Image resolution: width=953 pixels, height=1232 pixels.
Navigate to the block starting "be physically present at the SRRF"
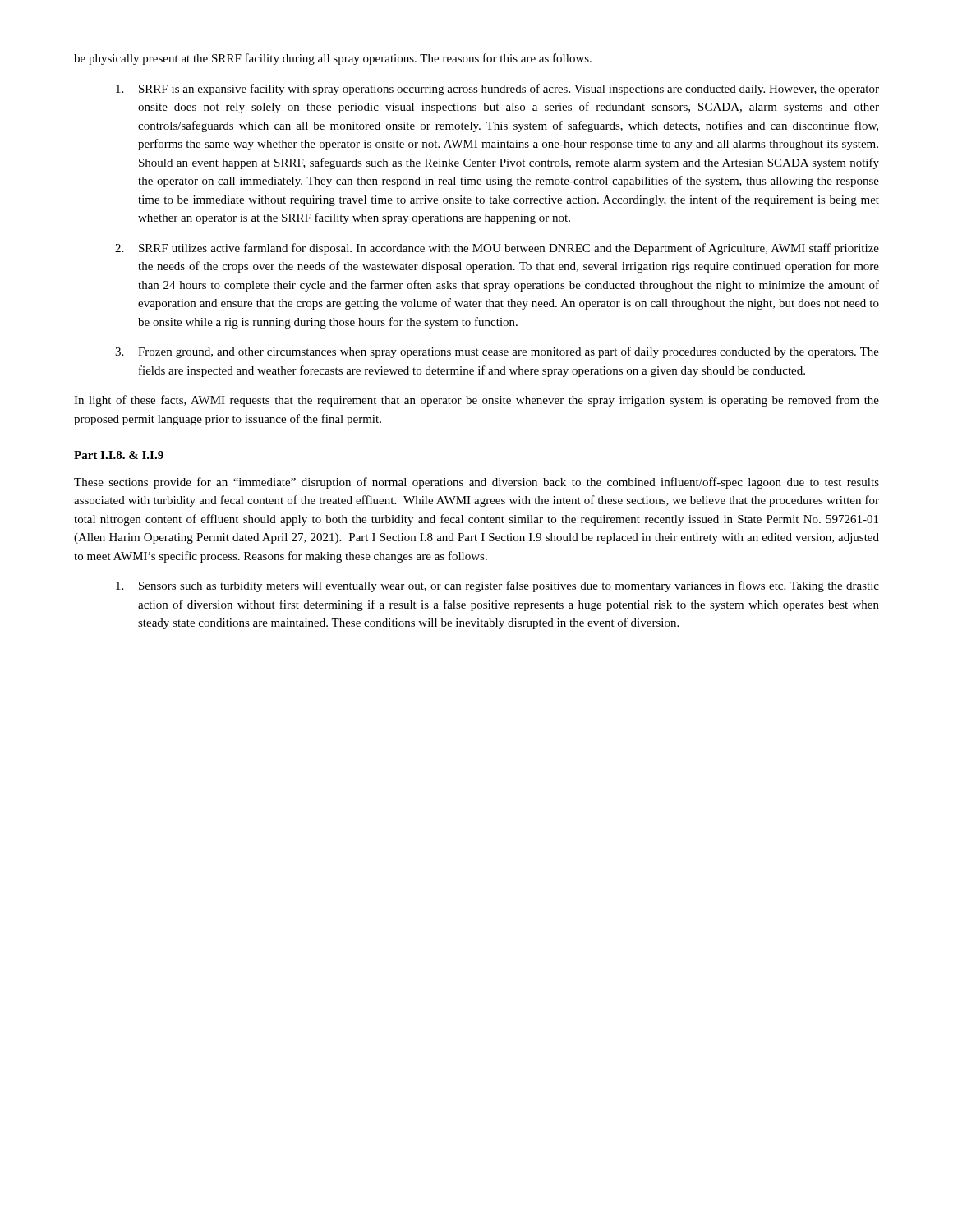point(476,59)
